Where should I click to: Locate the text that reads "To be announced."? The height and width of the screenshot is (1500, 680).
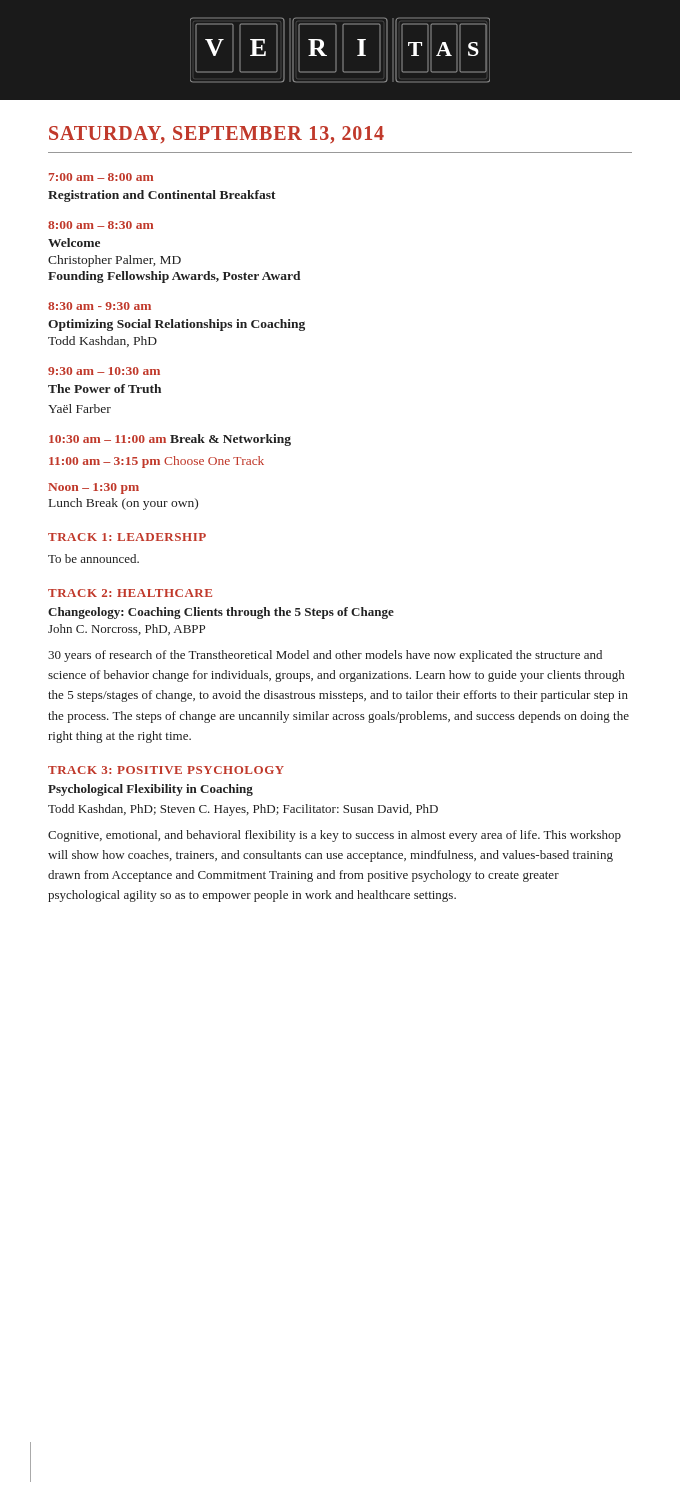94,558
